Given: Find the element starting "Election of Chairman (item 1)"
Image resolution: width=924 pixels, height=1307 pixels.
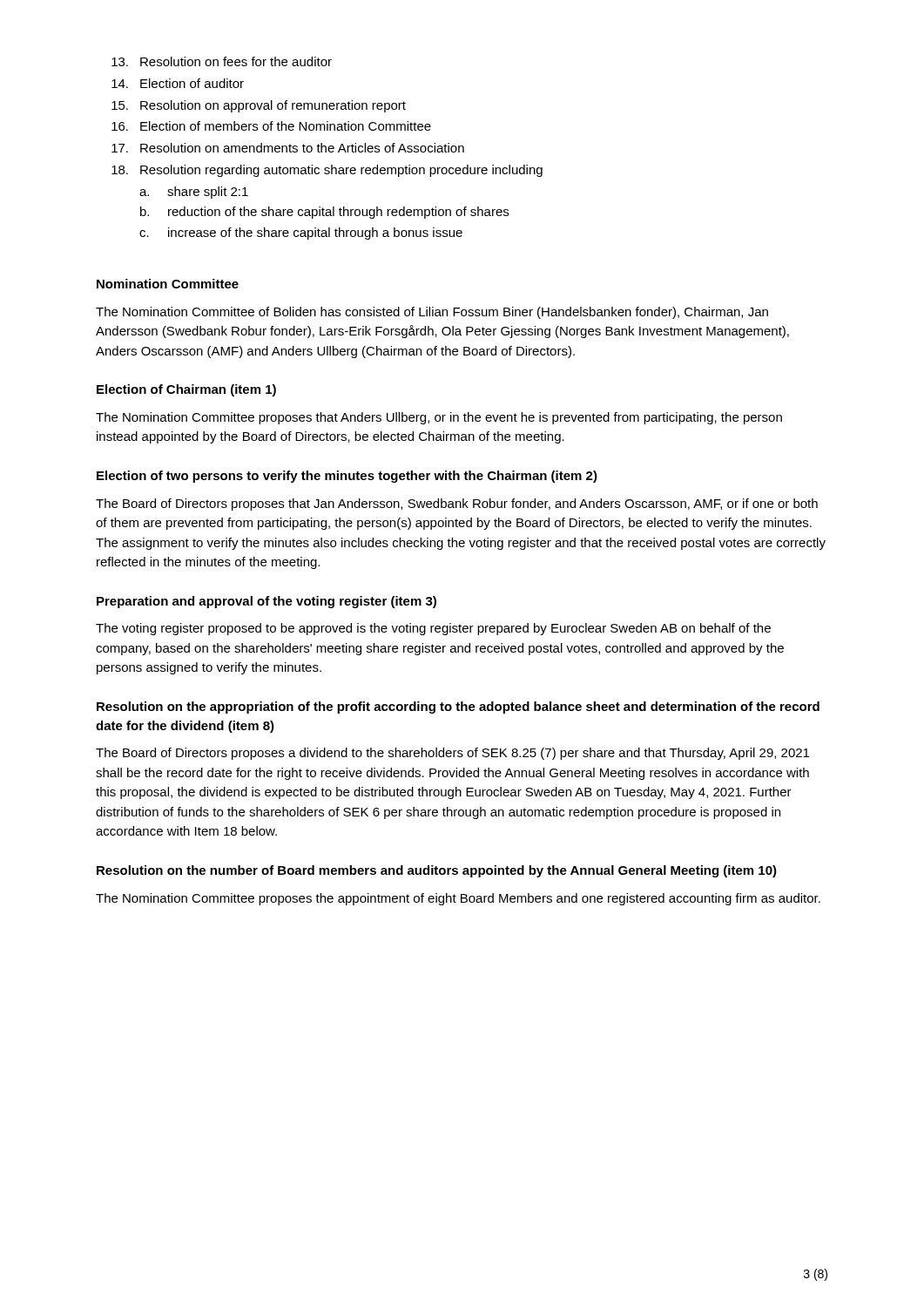Looking at the screenshot, I should pyautogui.click(x=186, y=389).
